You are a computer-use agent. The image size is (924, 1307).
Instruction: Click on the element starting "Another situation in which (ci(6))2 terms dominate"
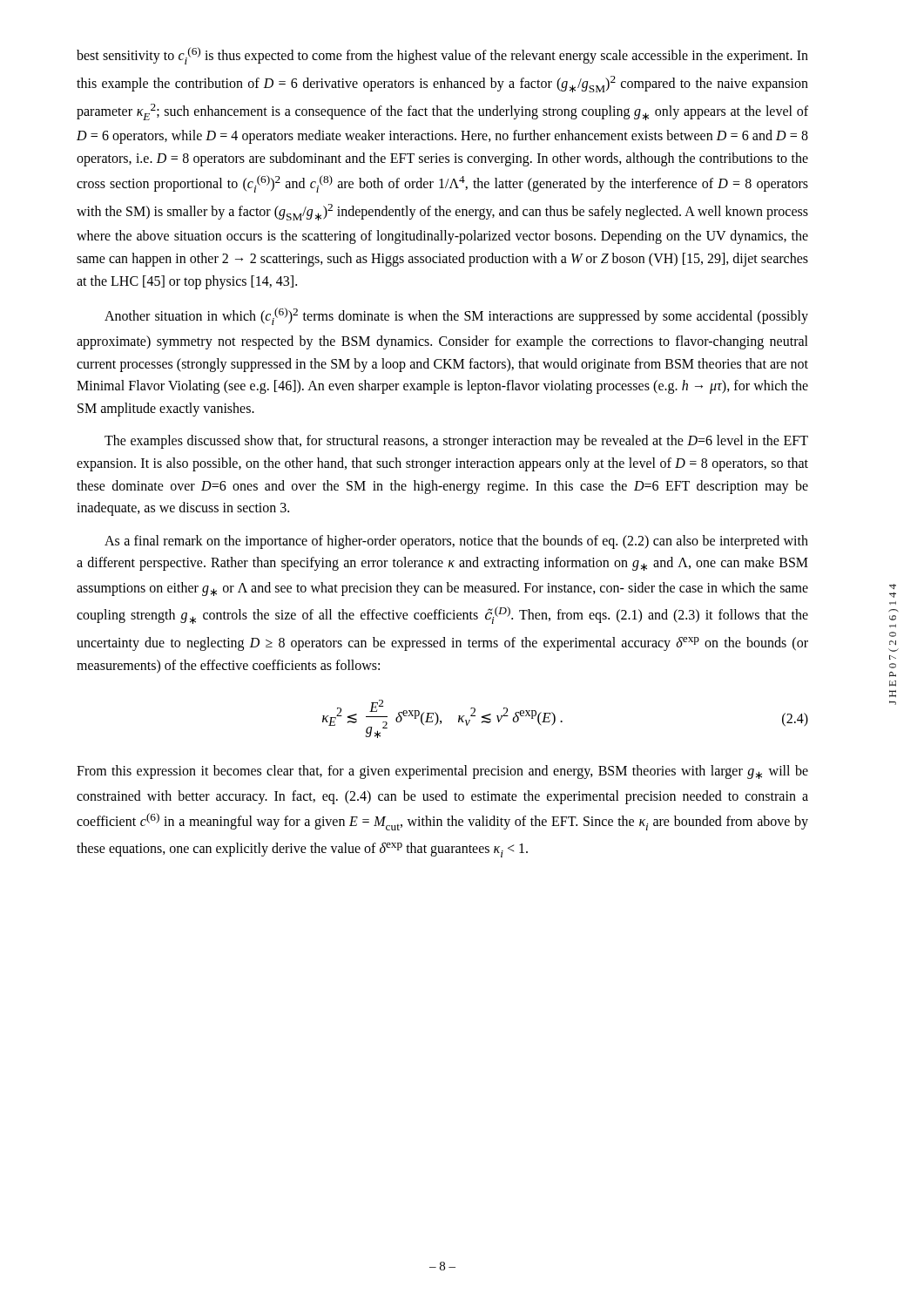coord(442,361)
